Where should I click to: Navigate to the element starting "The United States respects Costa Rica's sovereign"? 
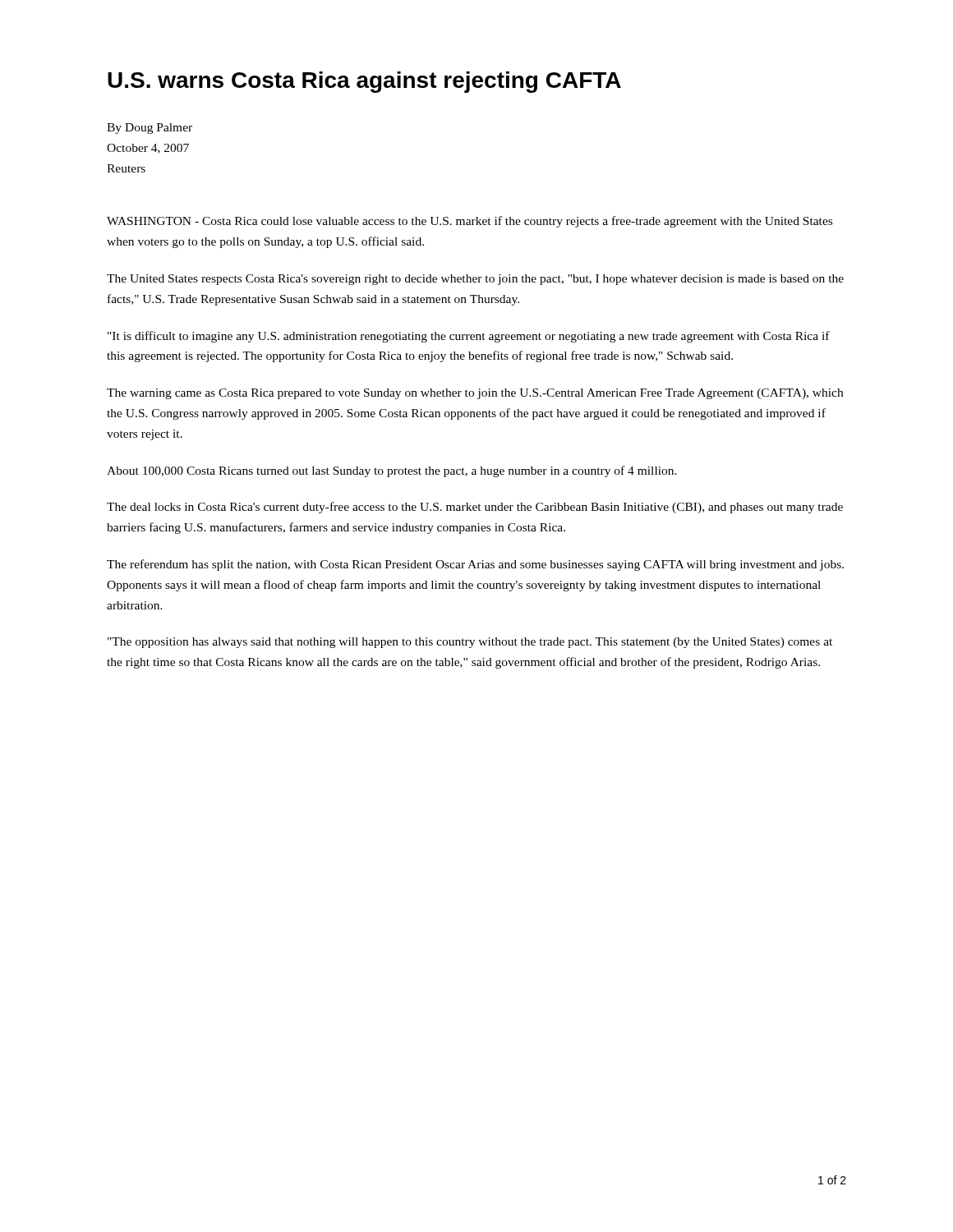(x=475, y=288)
